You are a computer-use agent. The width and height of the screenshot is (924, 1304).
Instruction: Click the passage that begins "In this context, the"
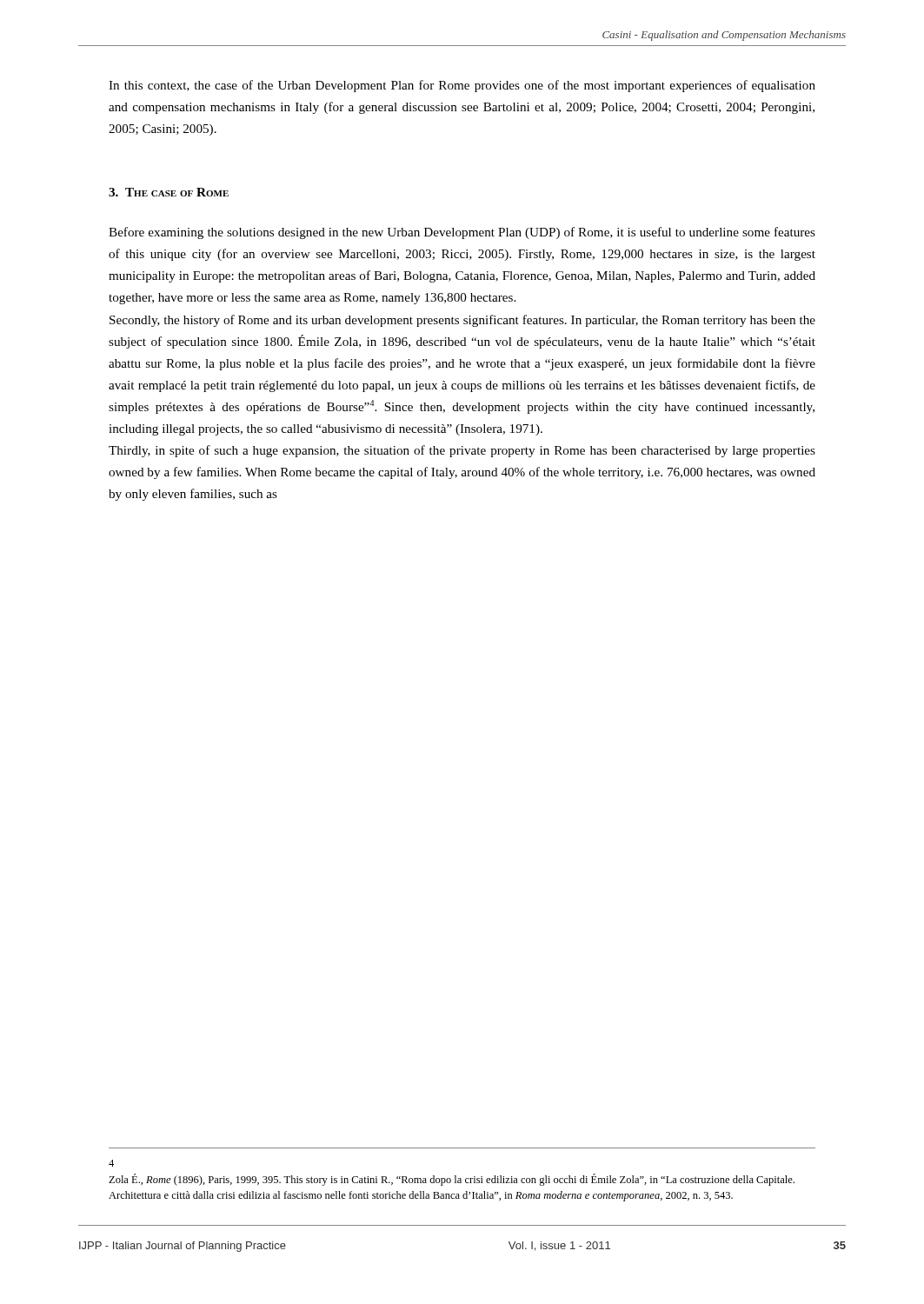click(x=462, y=107)
